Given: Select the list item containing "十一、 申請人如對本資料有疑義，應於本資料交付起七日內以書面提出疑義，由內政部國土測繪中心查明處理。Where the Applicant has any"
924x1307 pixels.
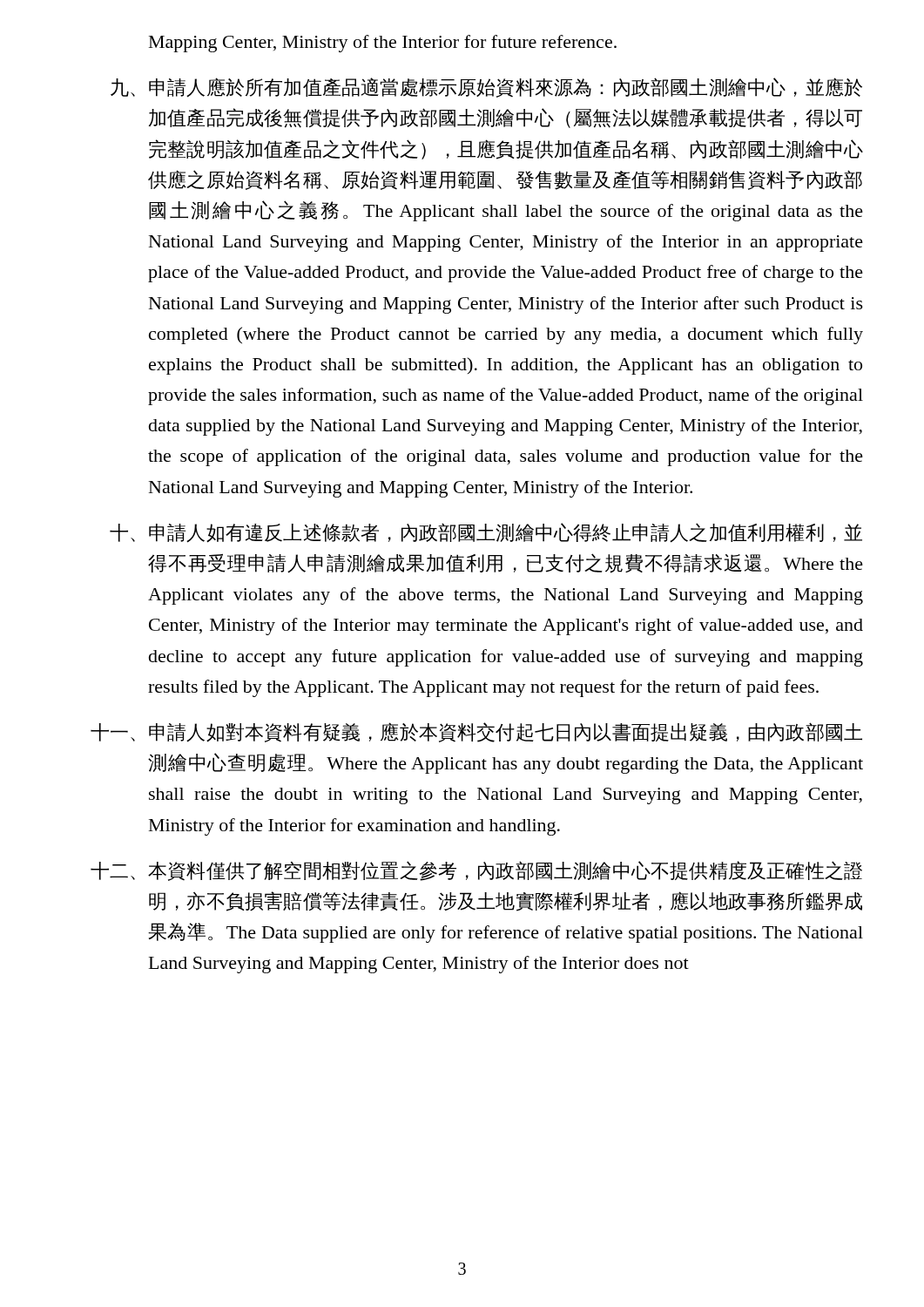Looking at the screenshot, I should click(466, 778).
